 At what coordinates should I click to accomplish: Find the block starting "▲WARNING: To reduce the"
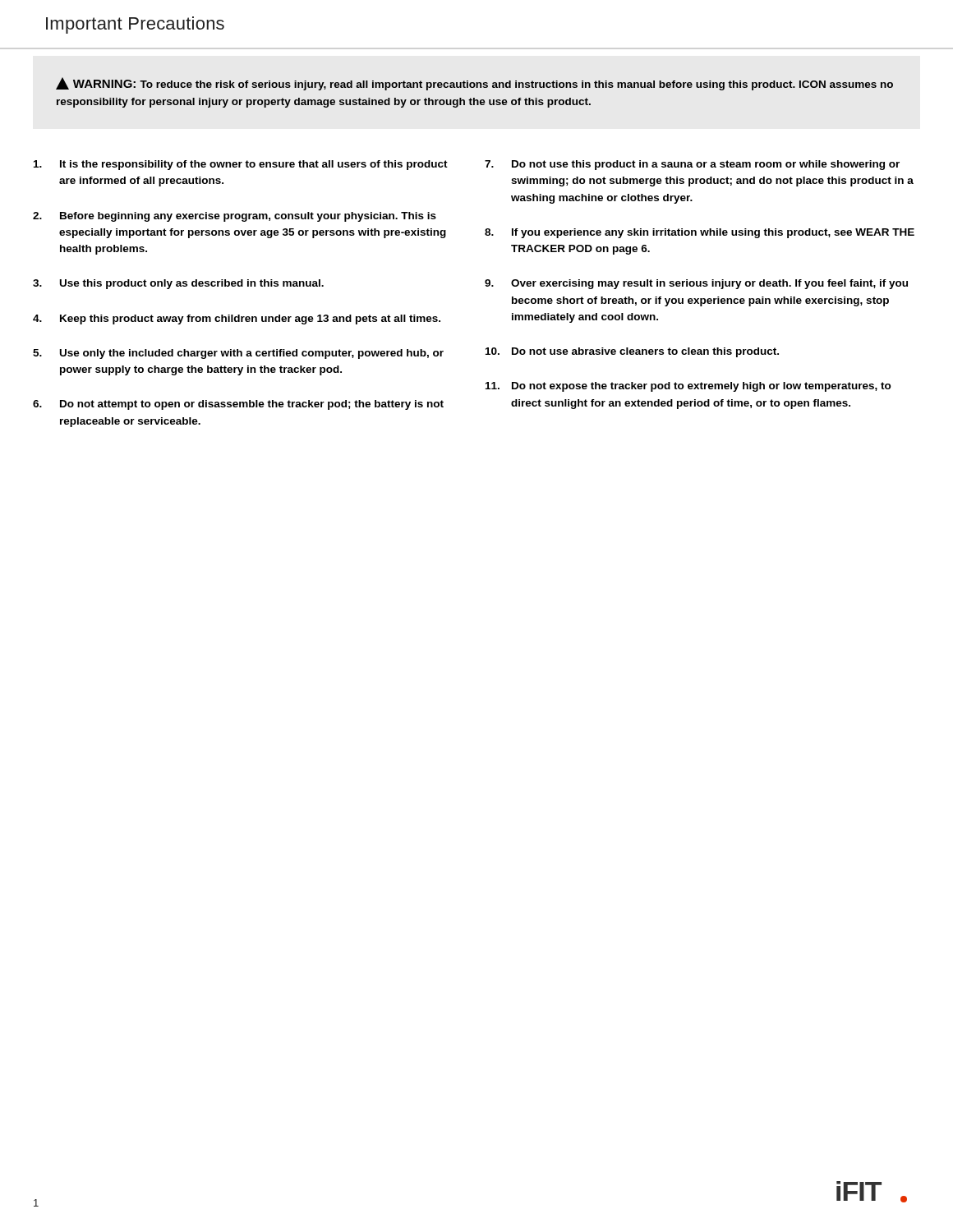tap(475, 92)
